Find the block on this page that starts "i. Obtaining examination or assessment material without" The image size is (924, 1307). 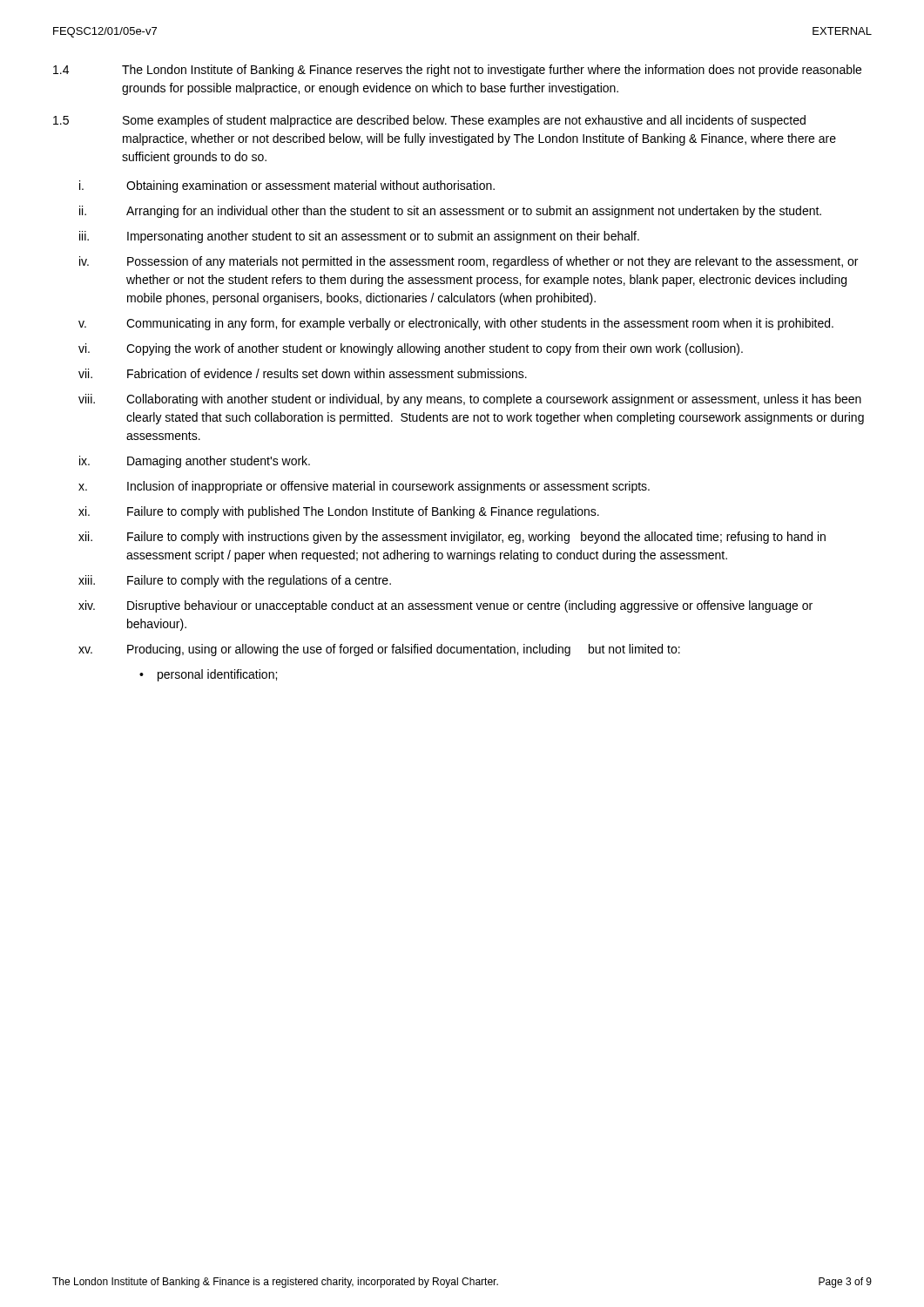tap(462, 186)
